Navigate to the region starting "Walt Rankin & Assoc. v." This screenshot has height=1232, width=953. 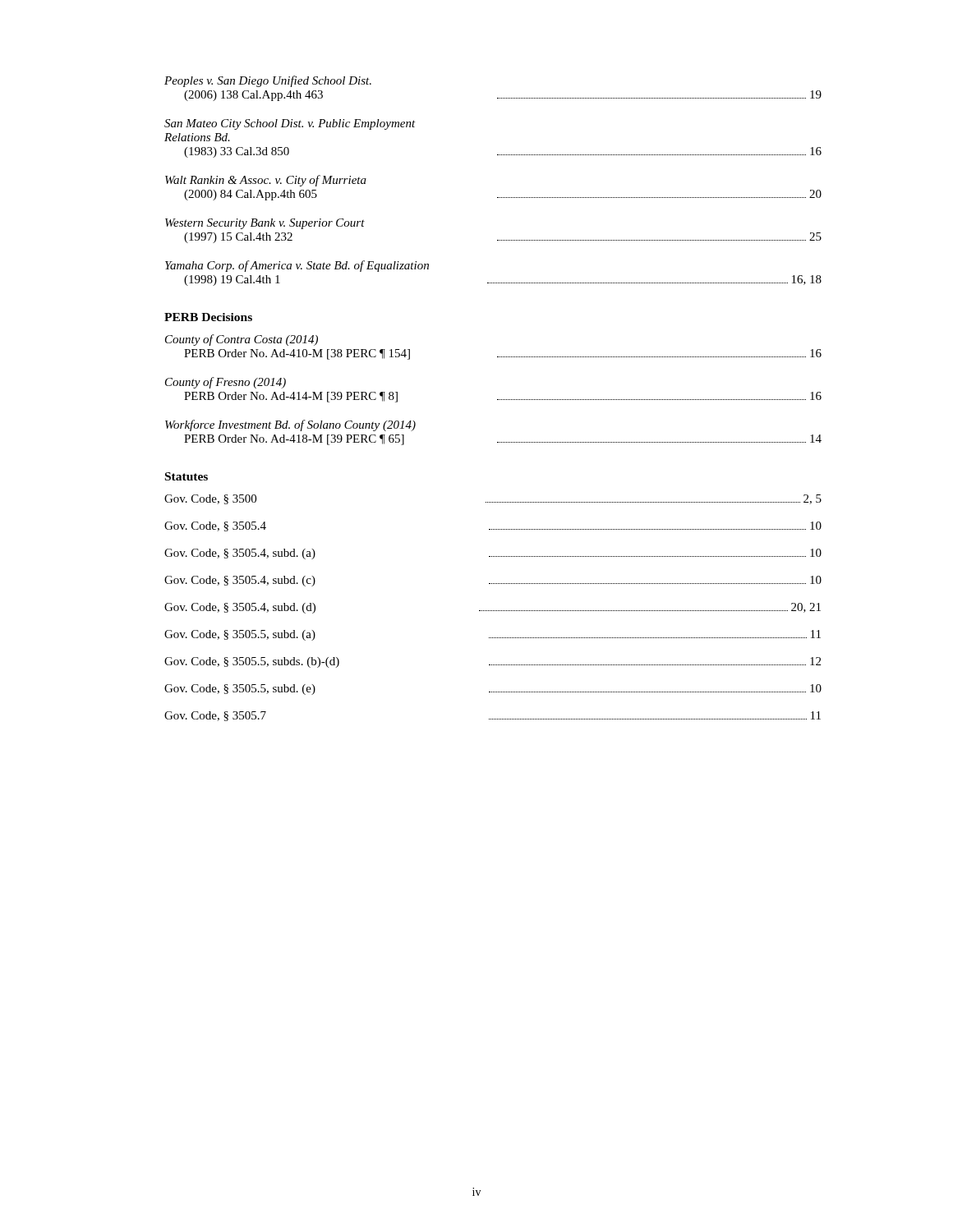click(x=493, y=187)
